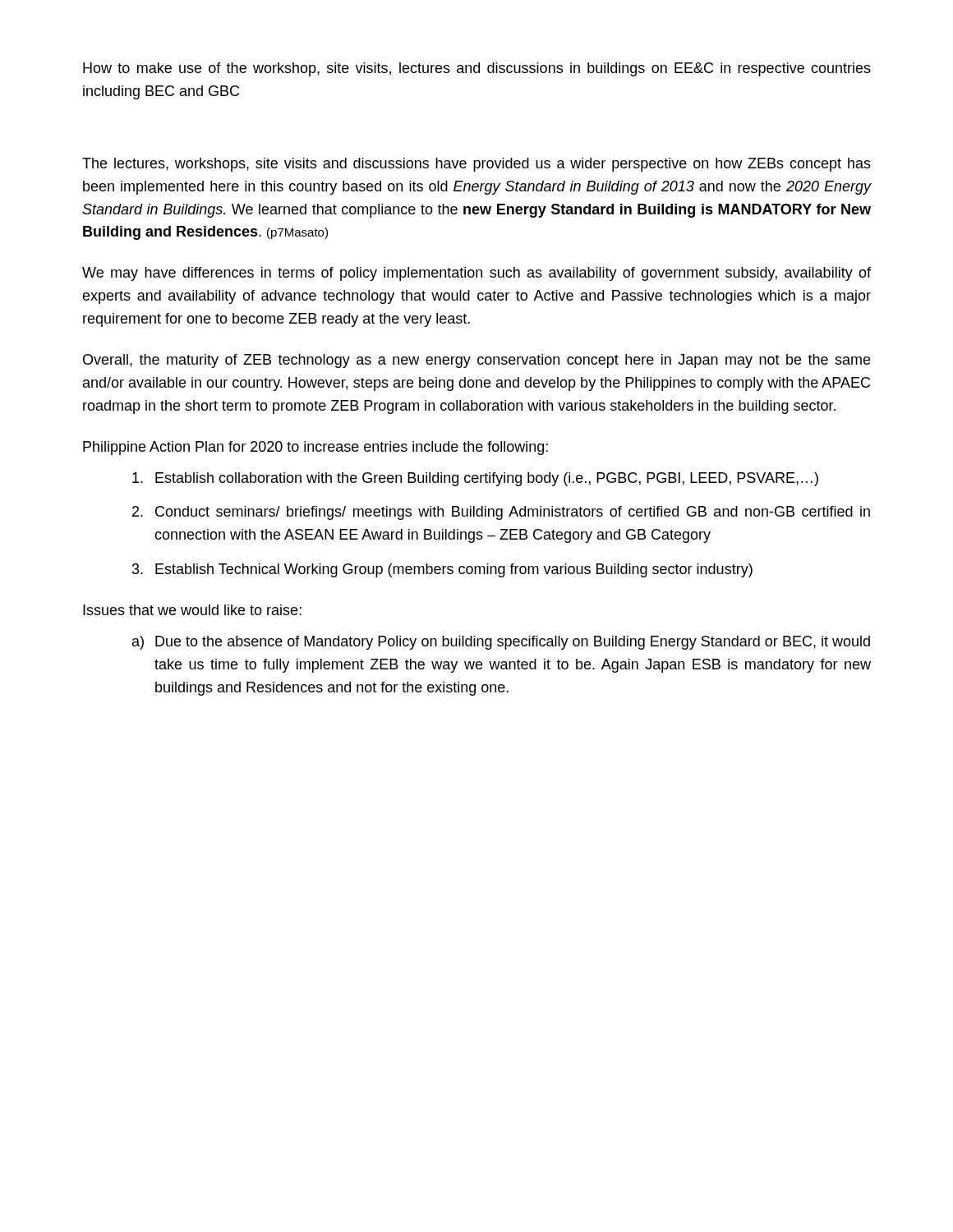The height and width of the screenshot is (1232, 953).
Task: Find the block on this page that starts "Overall, the maturity of"
Action: click(476, 383)
